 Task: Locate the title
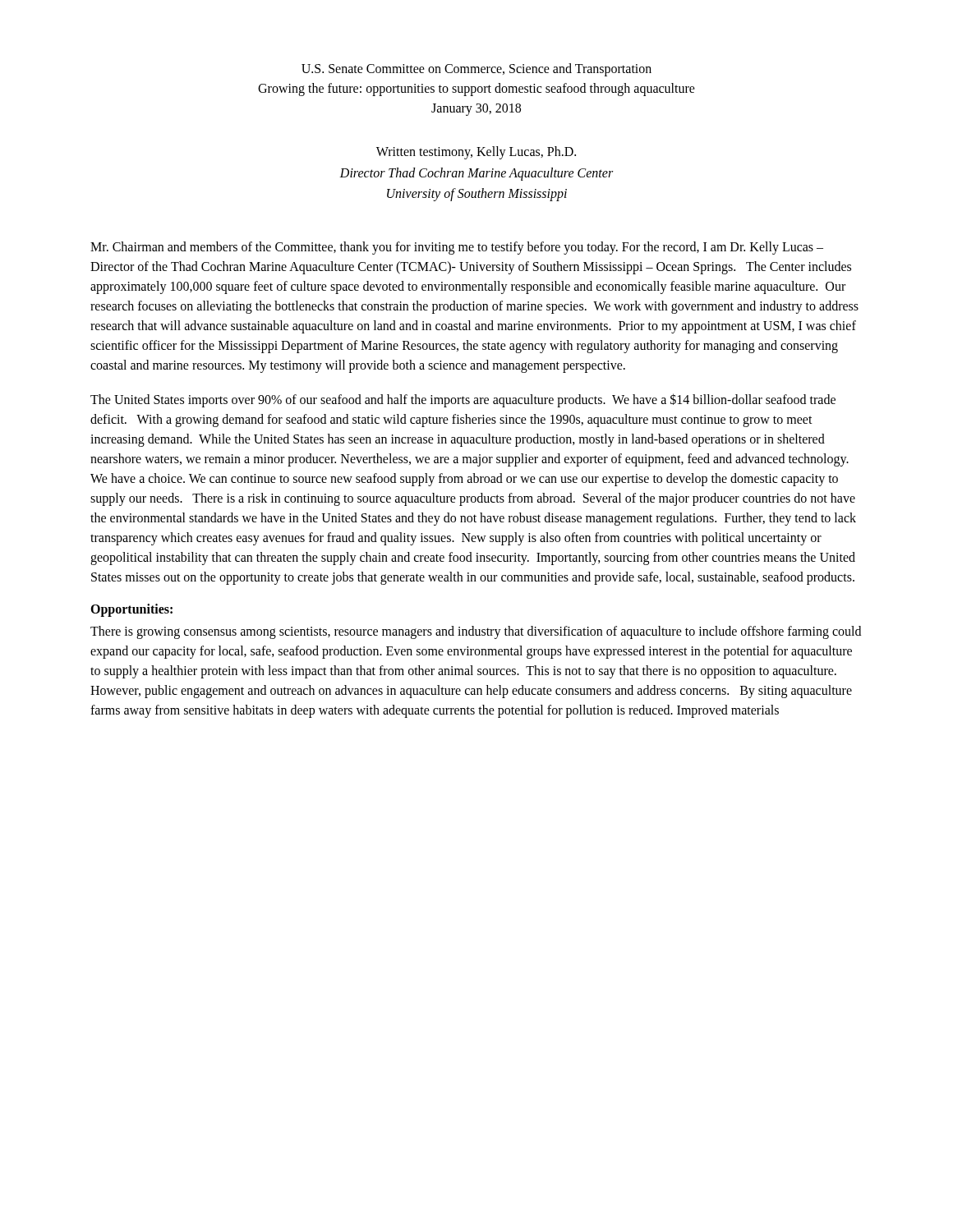pos(476,89)
